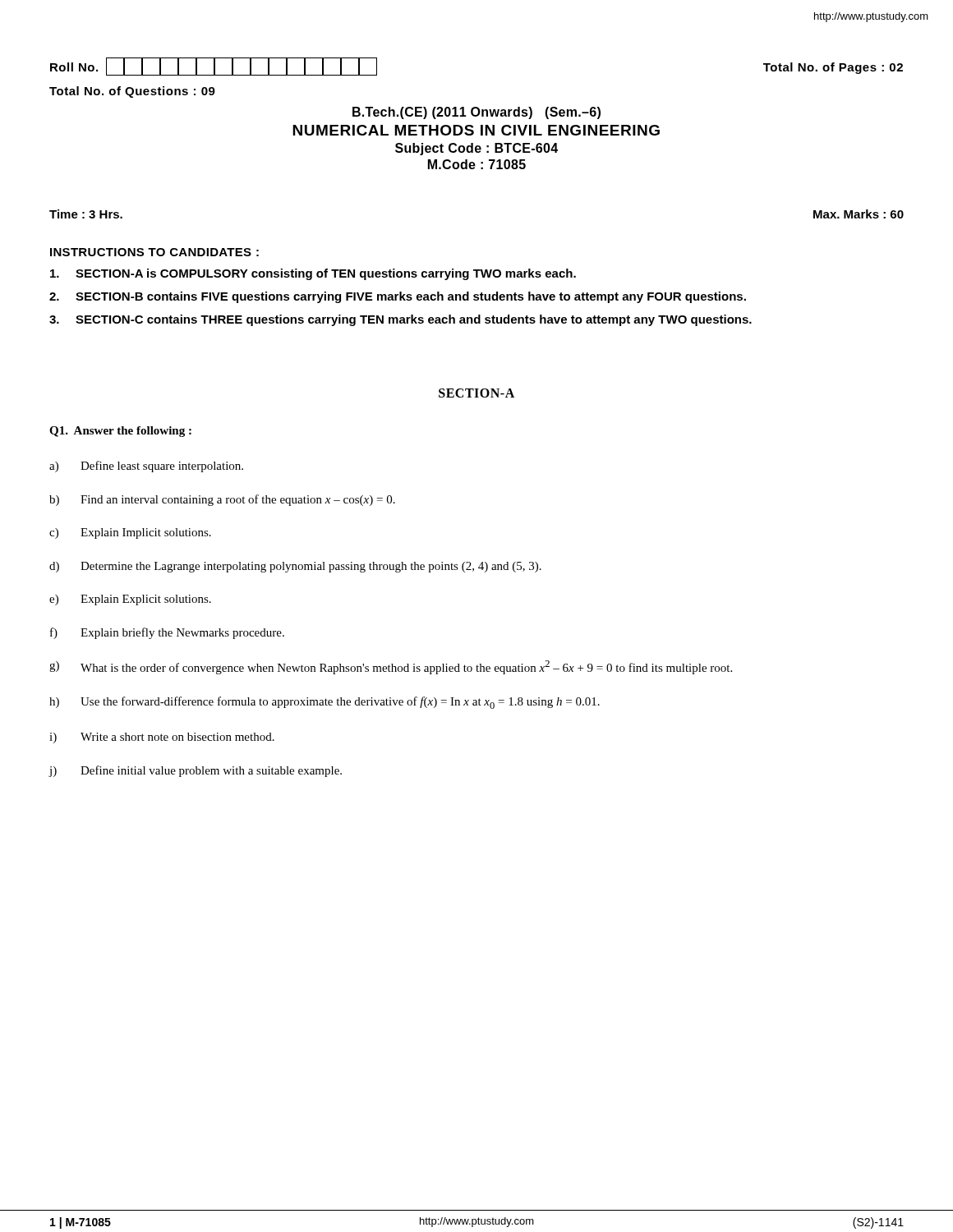953x1232 pixels.
Task: Find the title that says "B.Tech.(CE) (2011 Onwards) (Sem.–6) NUMERICAL METHODS"
Action: pyautogui.click(x=476, y=139)
